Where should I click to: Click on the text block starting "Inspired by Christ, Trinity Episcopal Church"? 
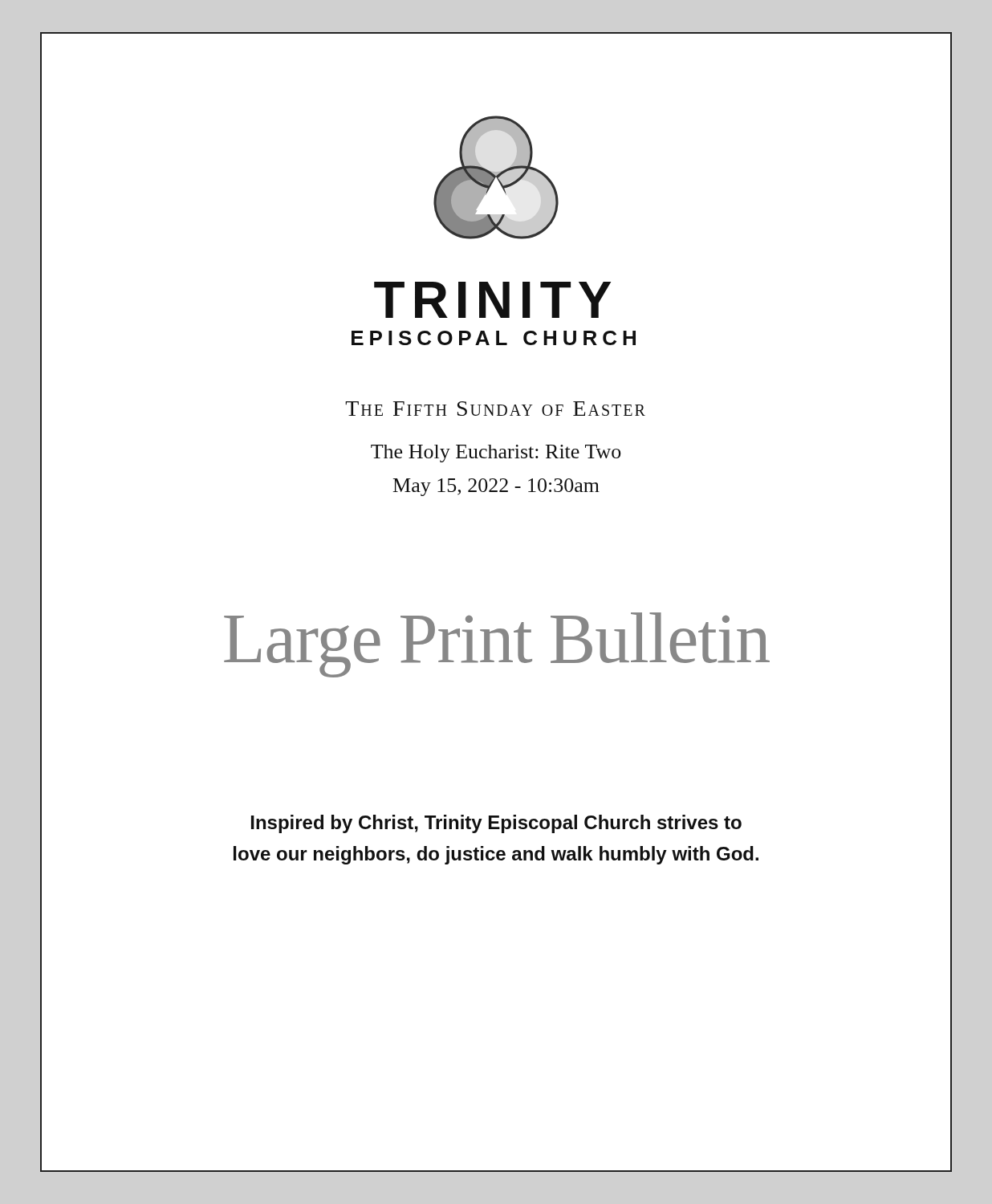tap(496, 838)
